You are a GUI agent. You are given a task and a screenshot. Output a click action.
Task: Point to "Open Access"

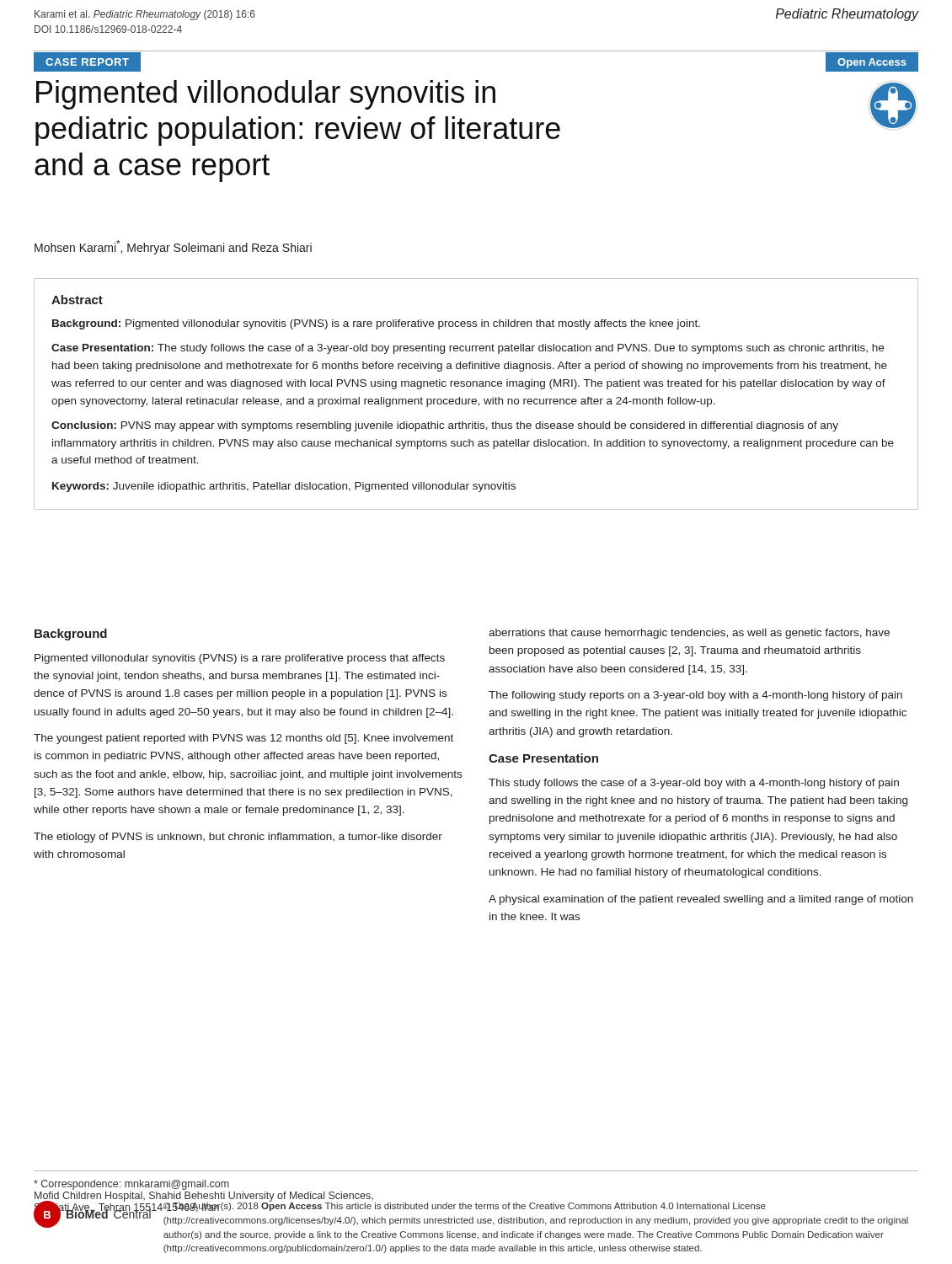point(872,62)
